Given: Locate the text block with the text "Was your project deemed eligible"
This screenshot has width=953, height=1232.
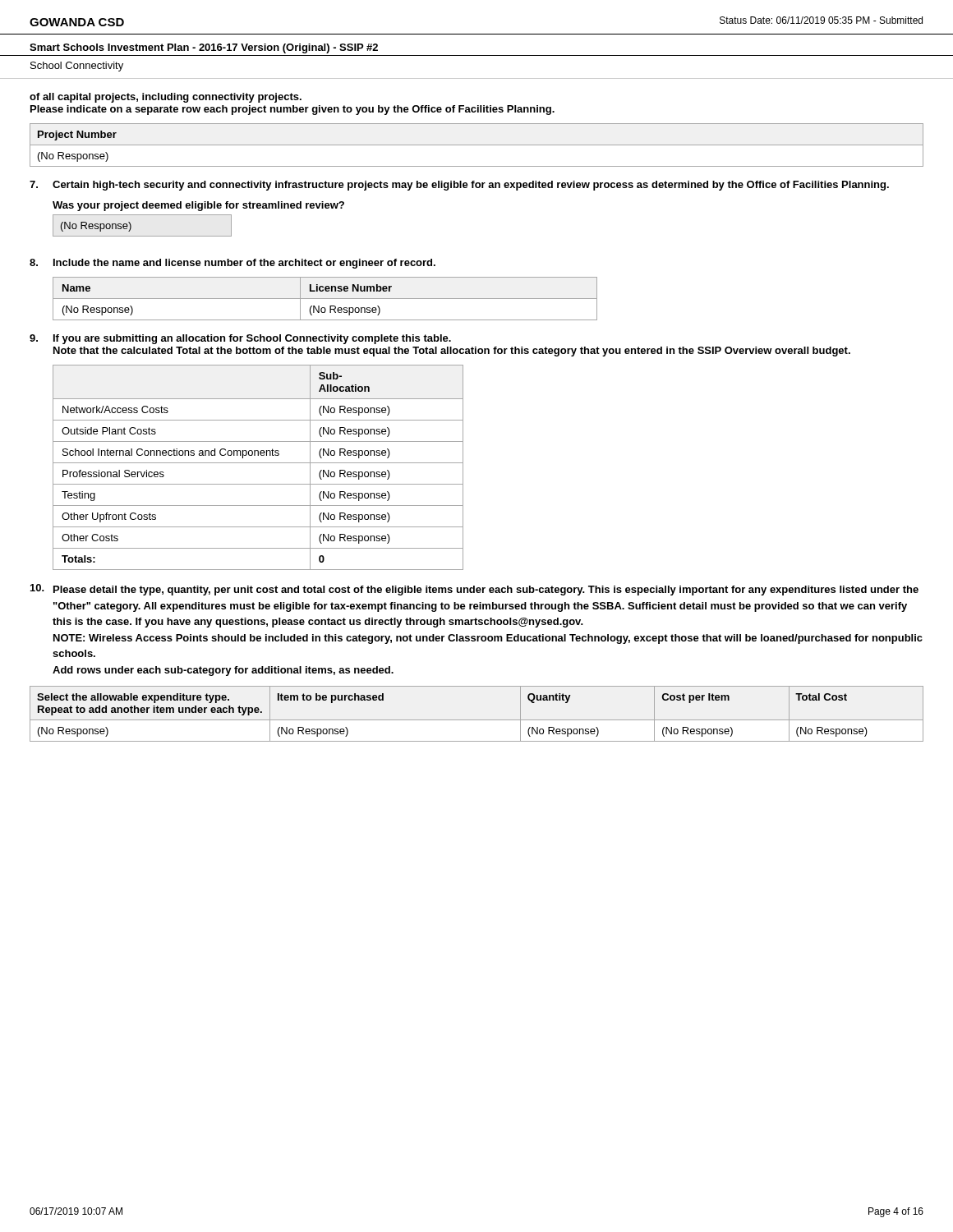Looking at the screenshot, I should [199, 205].
